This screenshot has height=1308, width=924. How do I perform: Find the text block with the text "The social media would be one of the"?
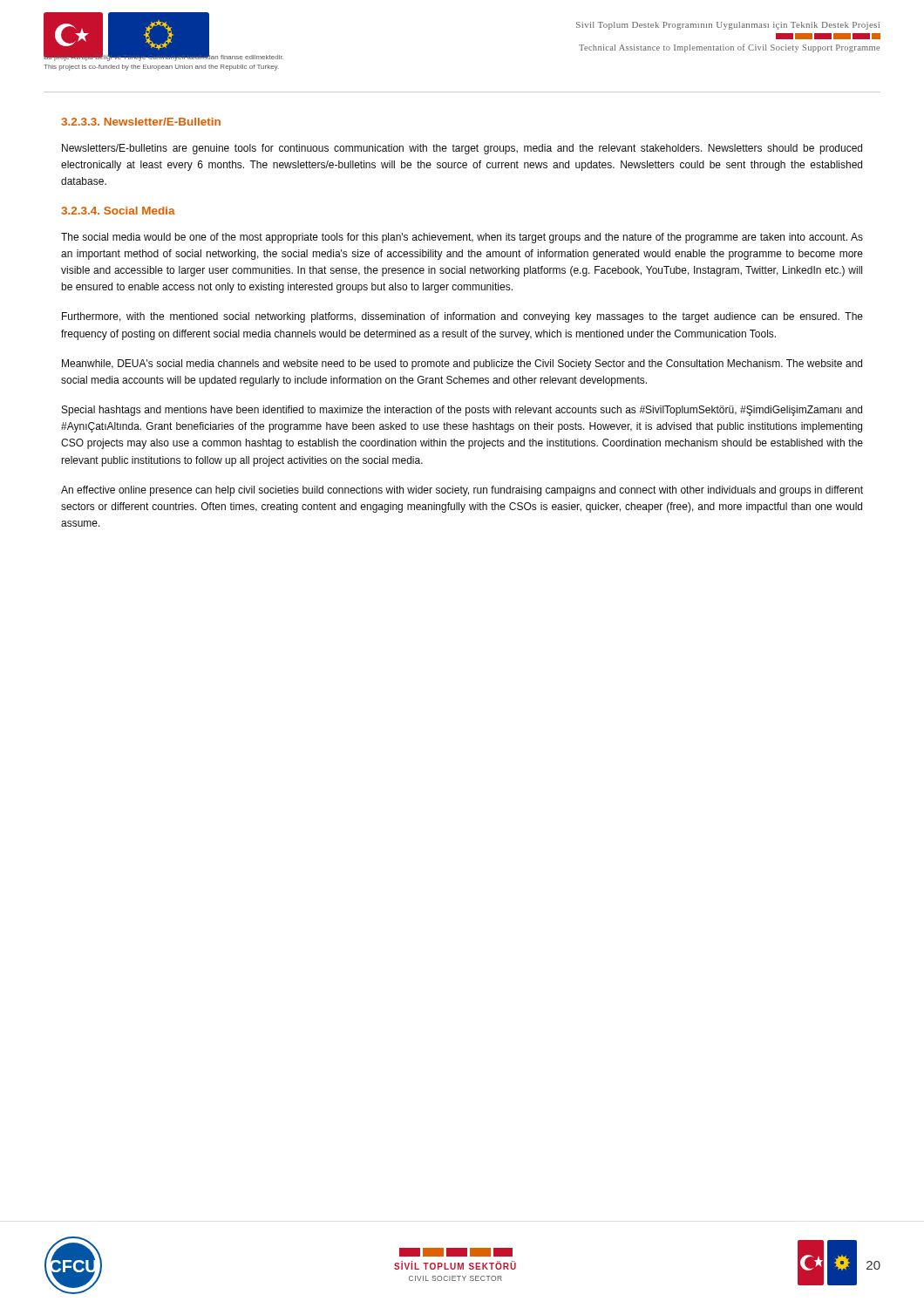click(x=462, y=262)
